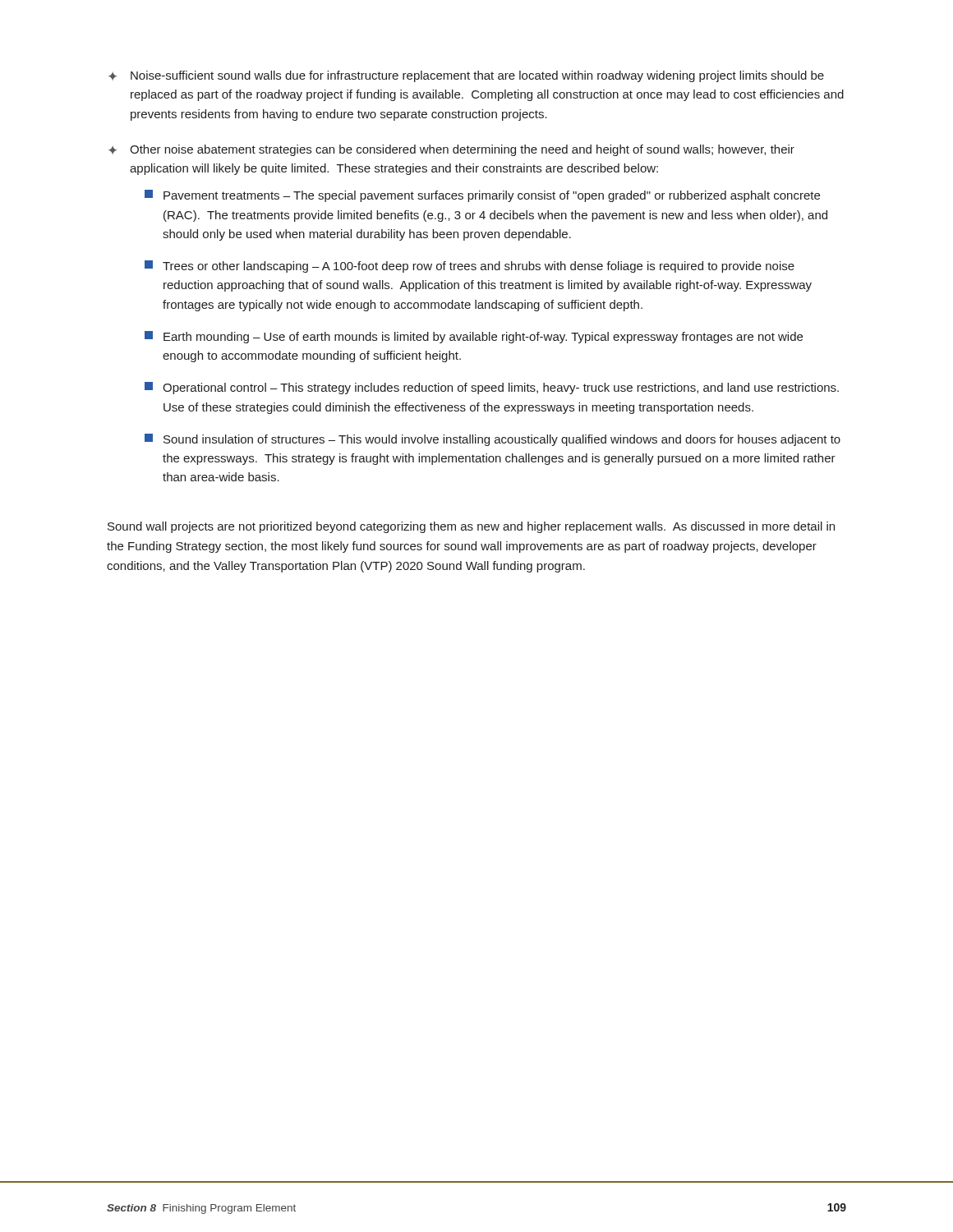Find the element starting "✦ Other noise"
The image size is (953, 1232).
(451, 150)
